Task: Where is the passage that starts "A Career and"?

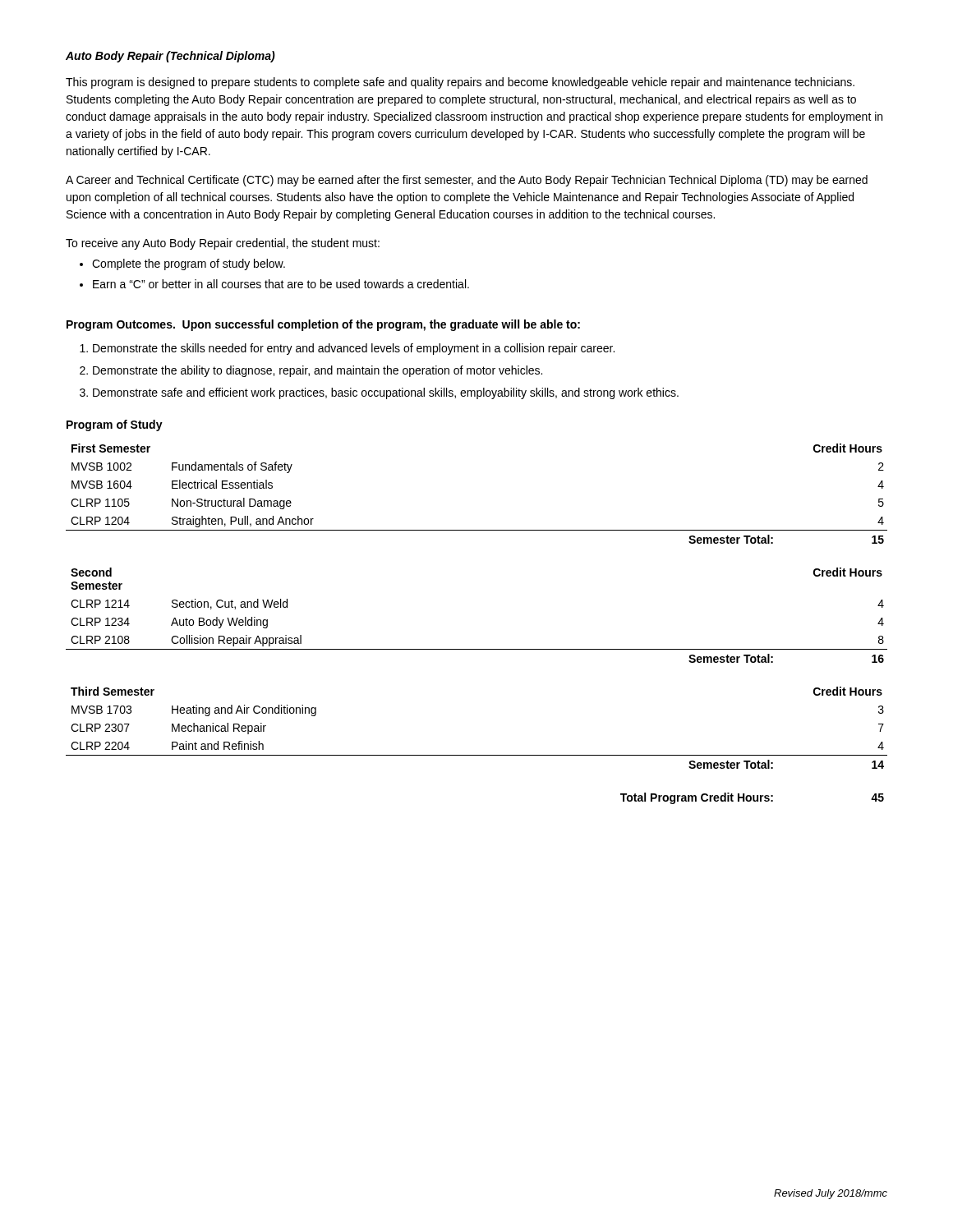Action: point(467,197)
